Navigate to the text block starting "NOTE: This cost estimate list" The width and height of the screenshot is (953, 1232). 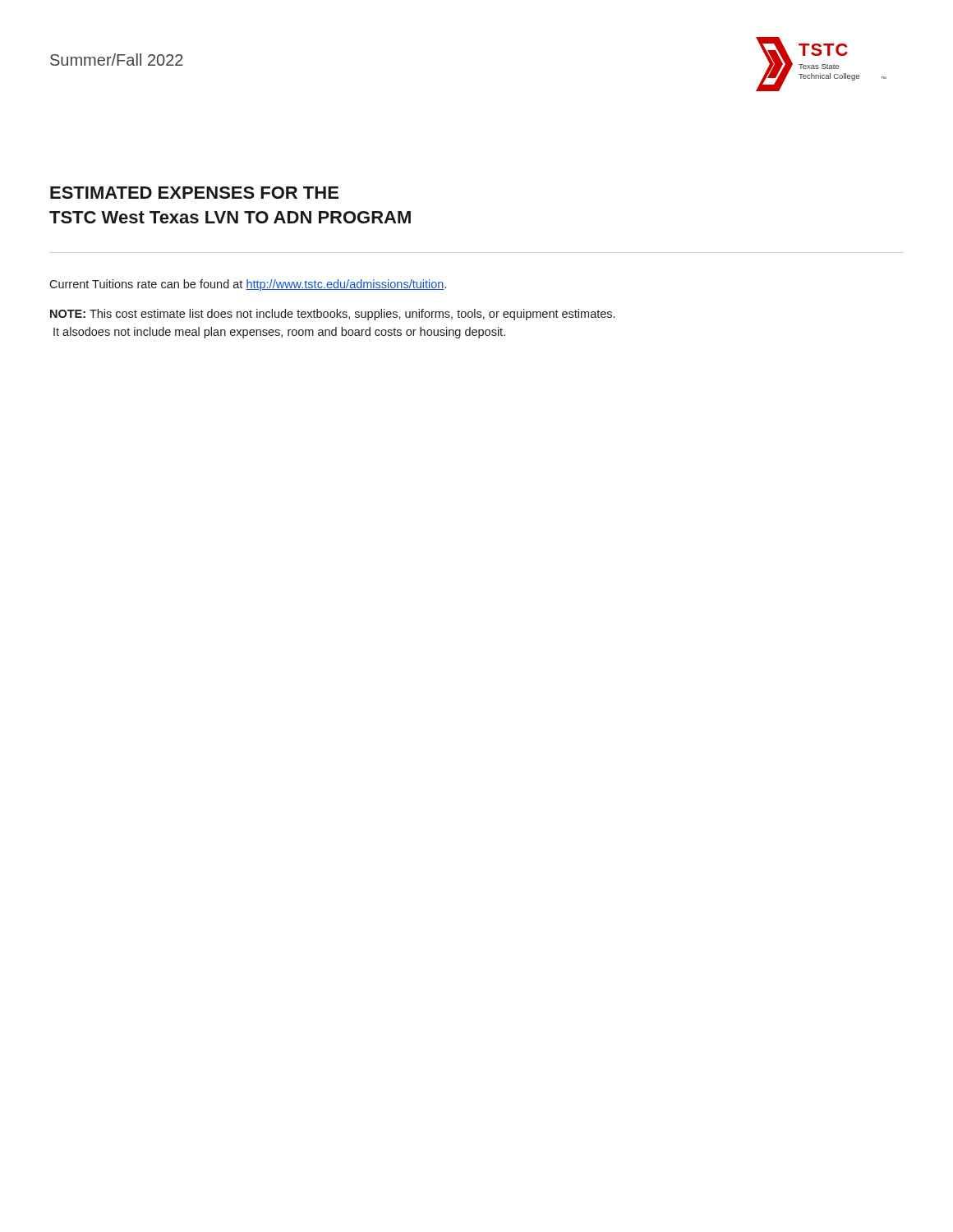tap(333, 323)
